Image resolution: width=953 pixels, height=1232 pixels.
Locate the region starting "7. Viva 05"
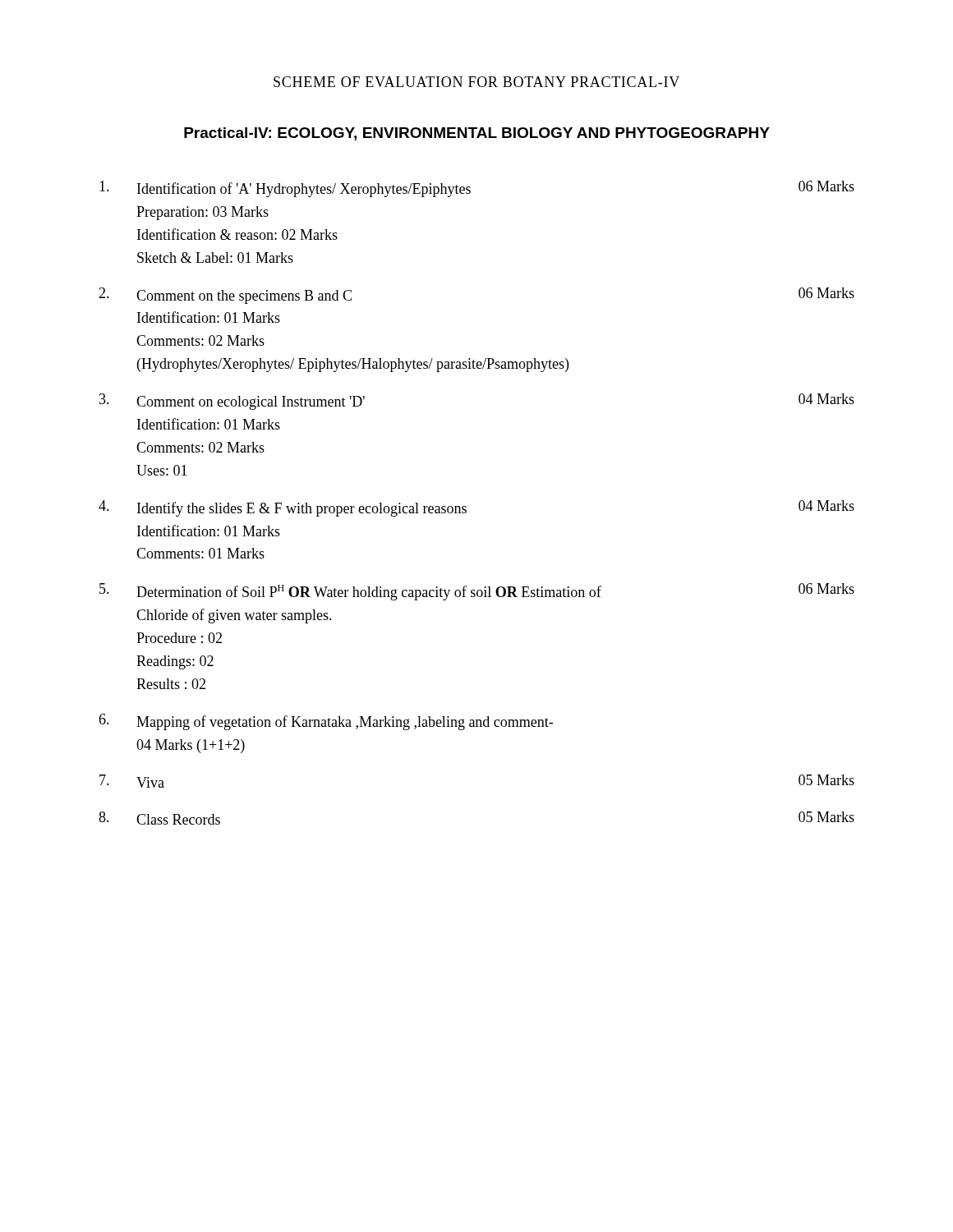(x=151, y=781)
